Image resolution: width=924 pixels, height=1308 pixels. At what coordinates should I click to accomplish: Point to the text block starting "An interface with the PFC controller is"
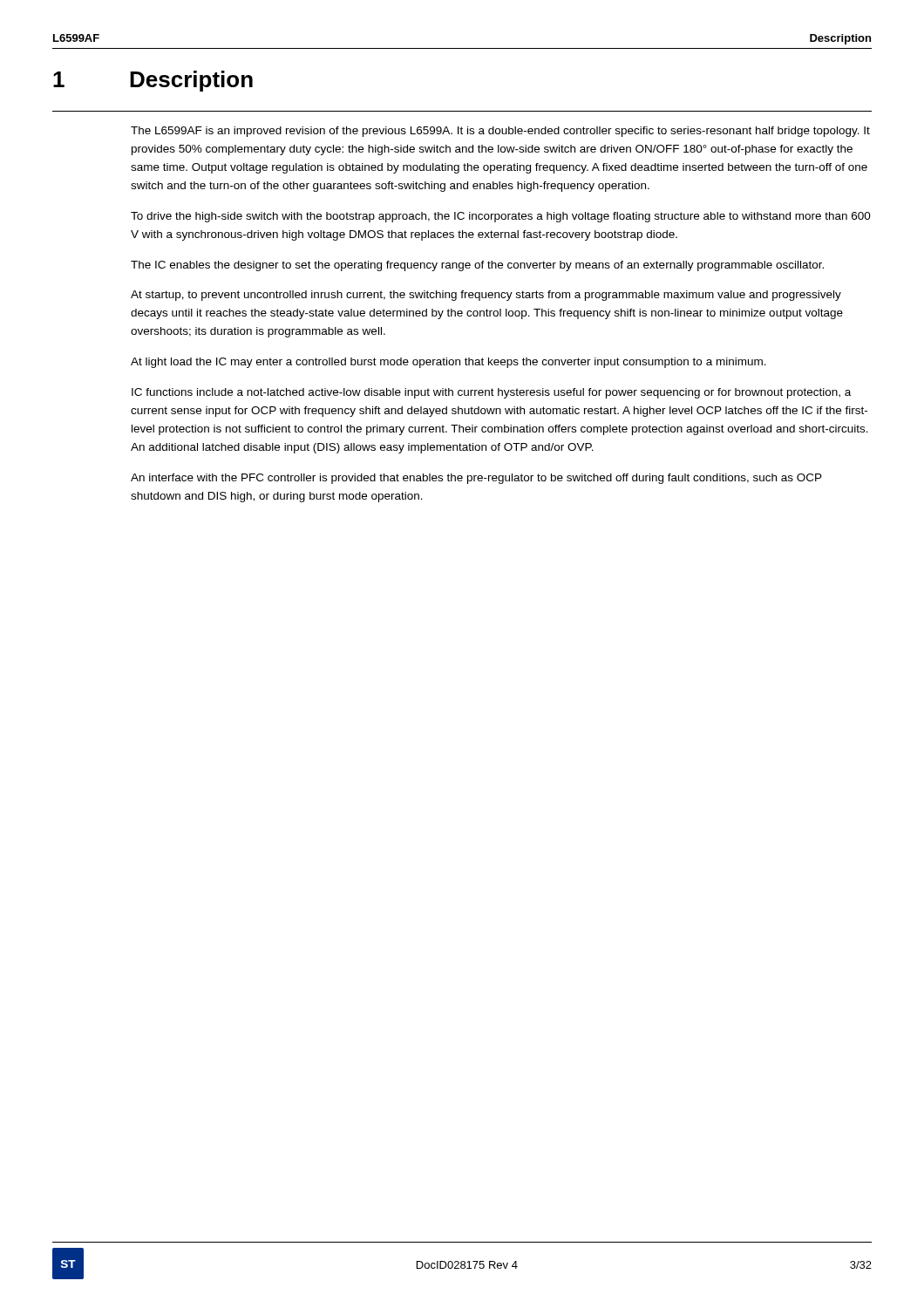[x=476, y=486]
